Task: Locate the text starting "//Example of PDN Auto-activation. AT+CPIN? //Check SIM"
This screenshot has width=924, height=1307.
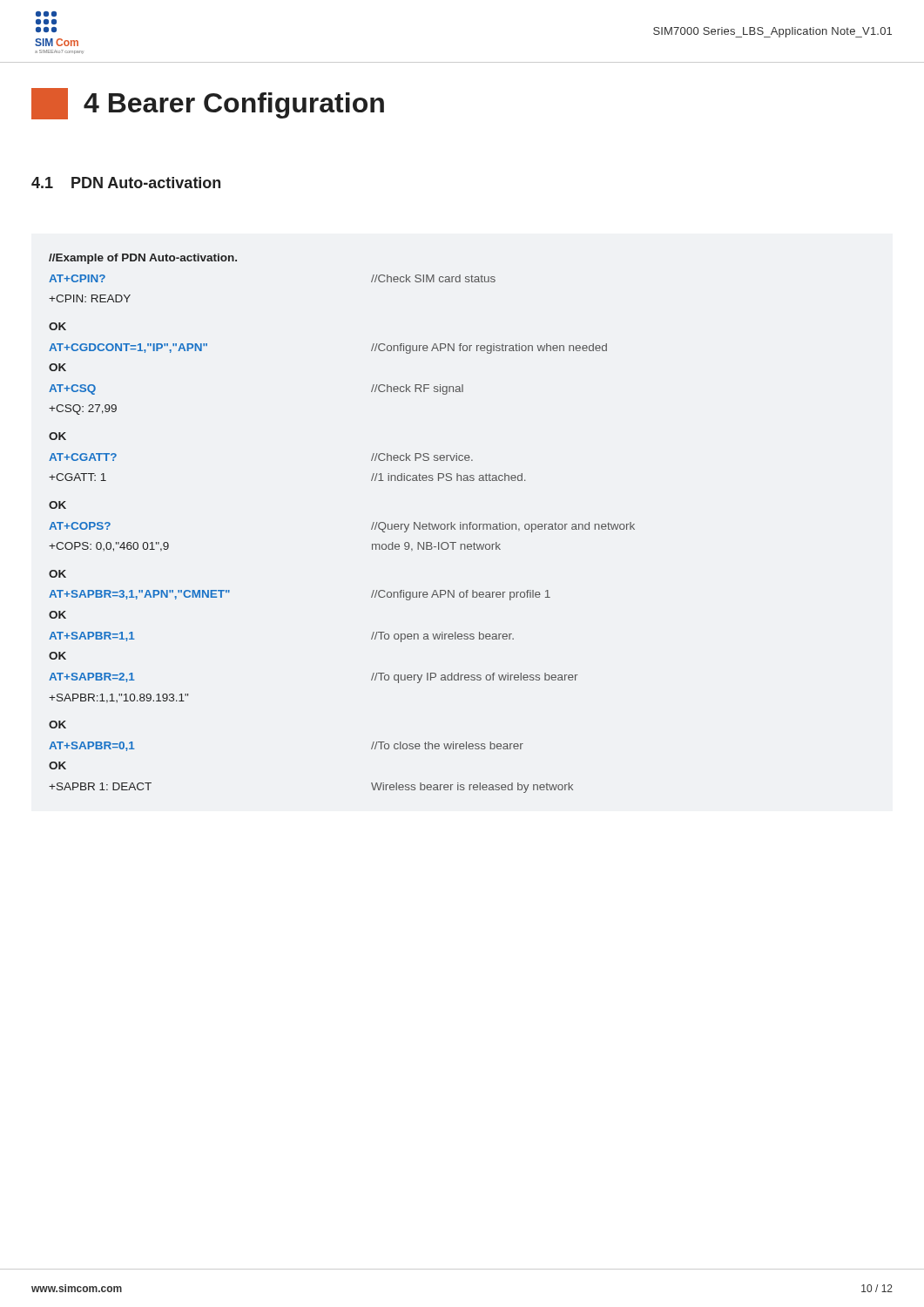Action: 462,522
